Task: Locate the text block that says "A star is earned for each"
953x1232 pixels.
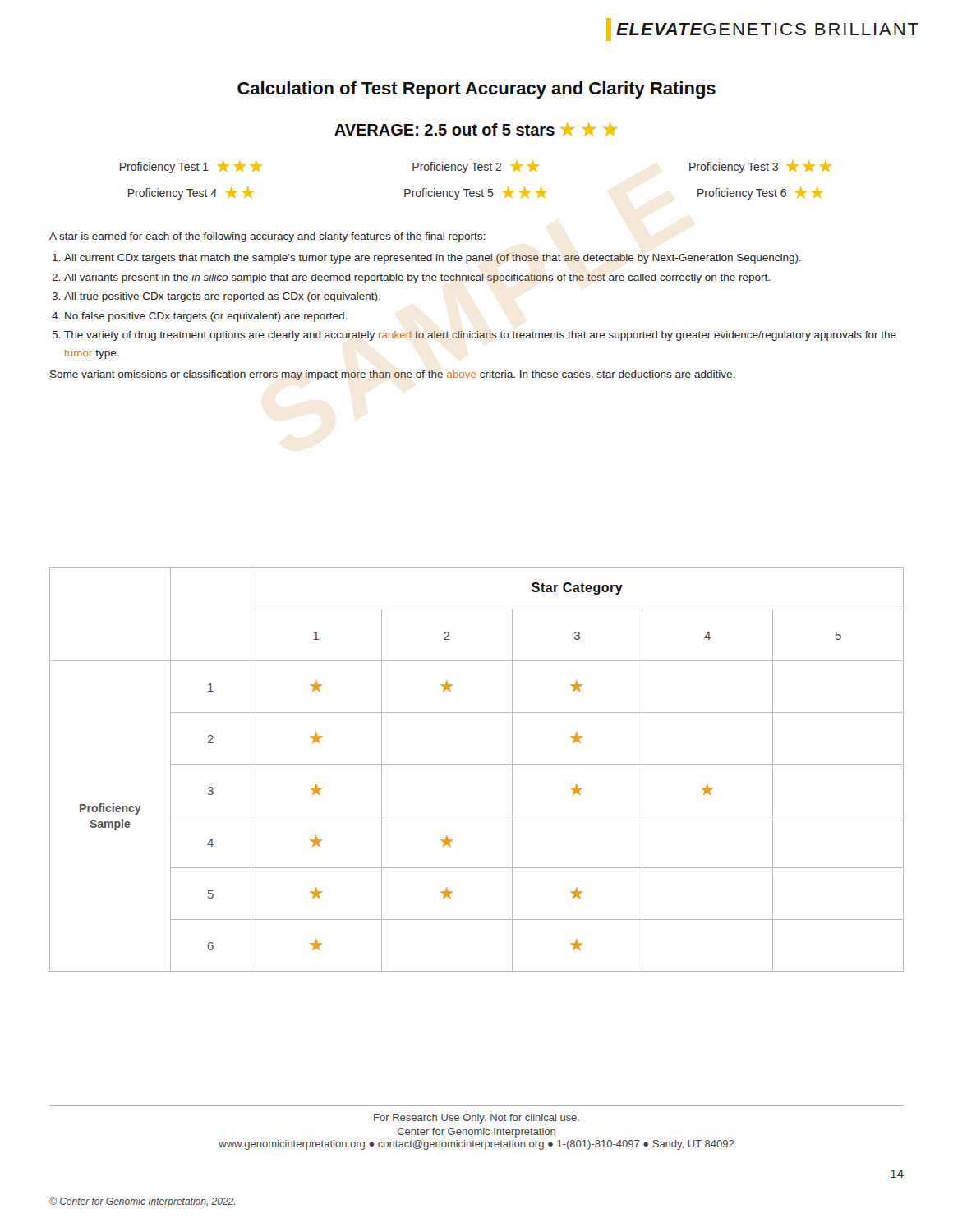Action: [268, 236]
